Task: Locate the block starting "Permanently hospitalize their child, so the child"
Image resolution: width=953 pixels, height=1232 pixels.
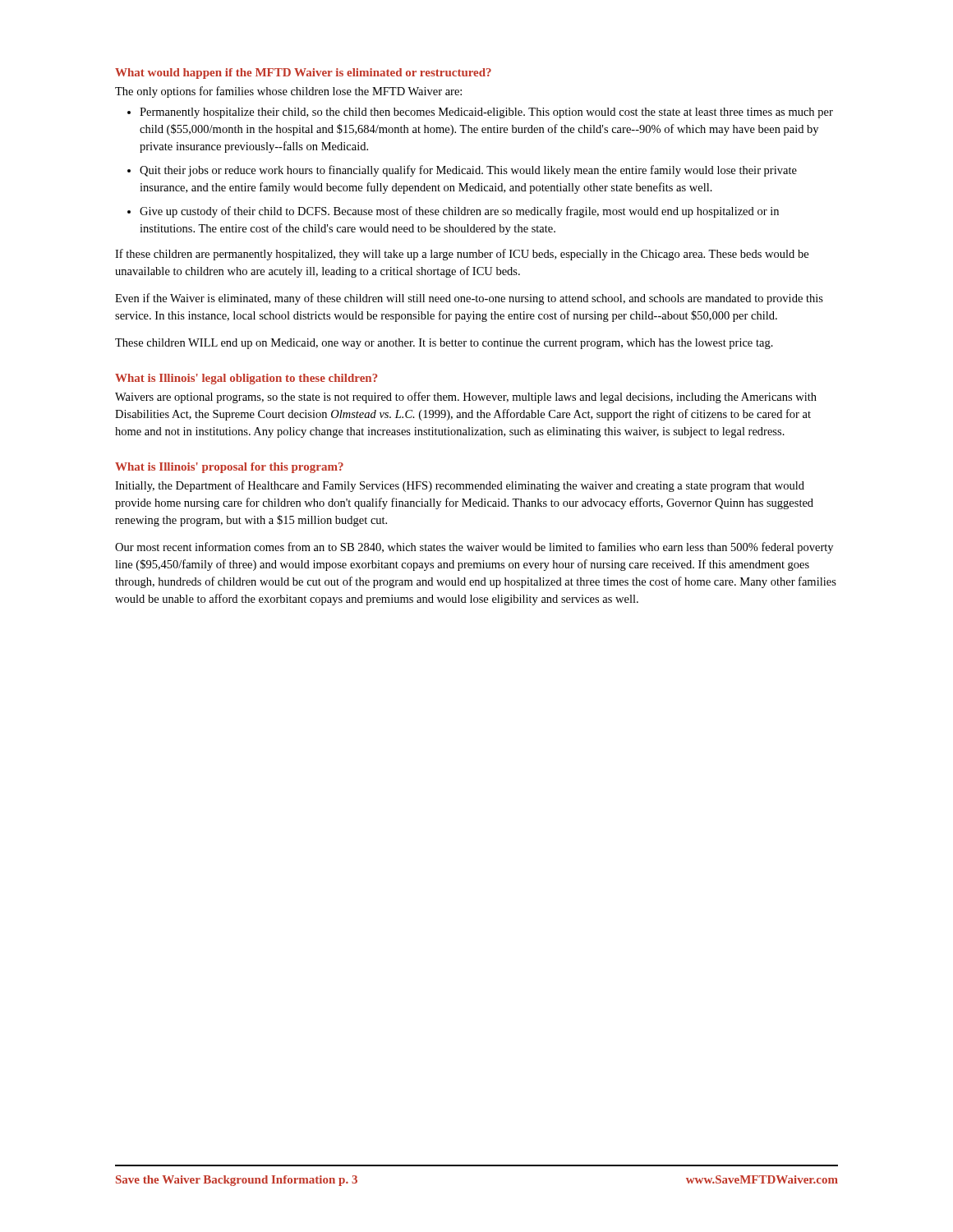Action: click(x=476, y=171)
